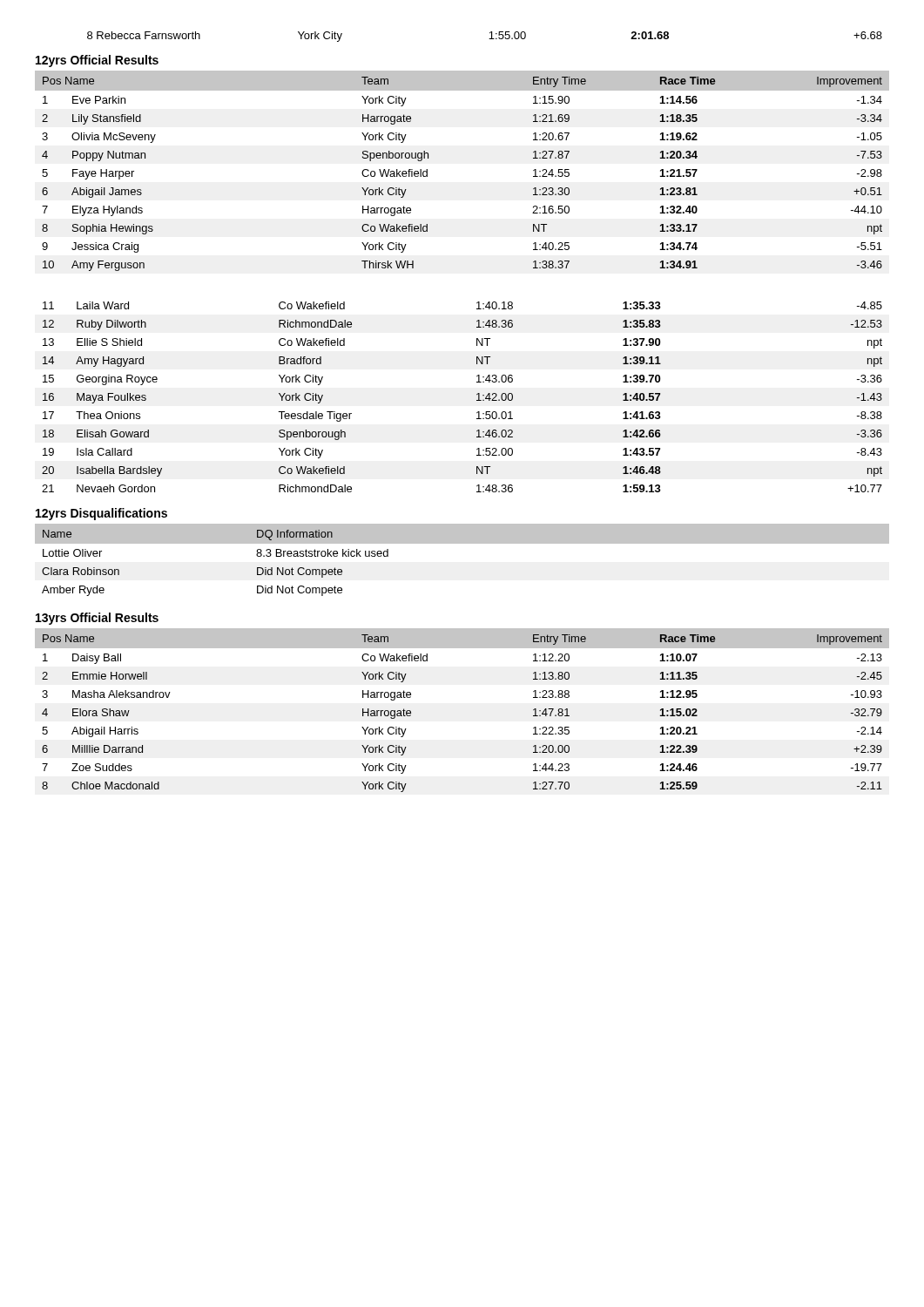The image size is (924, 1307).
Task: Find the section header with the text "12yrs Disqualifications"
Action: click(x=101, y=513)
